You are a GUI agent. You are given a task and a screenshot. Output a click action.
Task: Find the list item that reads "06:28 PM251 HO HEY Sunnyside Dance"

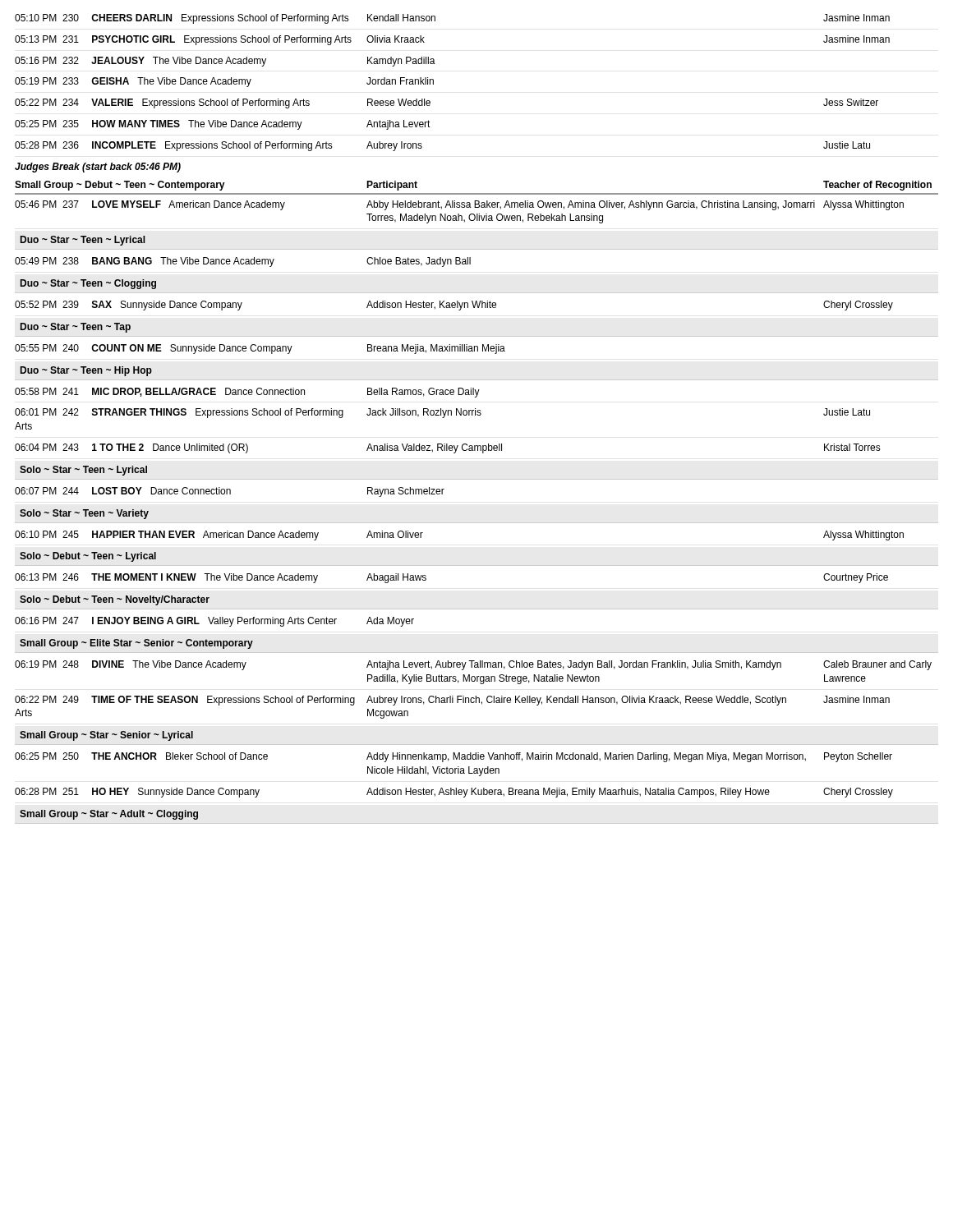coord(476,792)
